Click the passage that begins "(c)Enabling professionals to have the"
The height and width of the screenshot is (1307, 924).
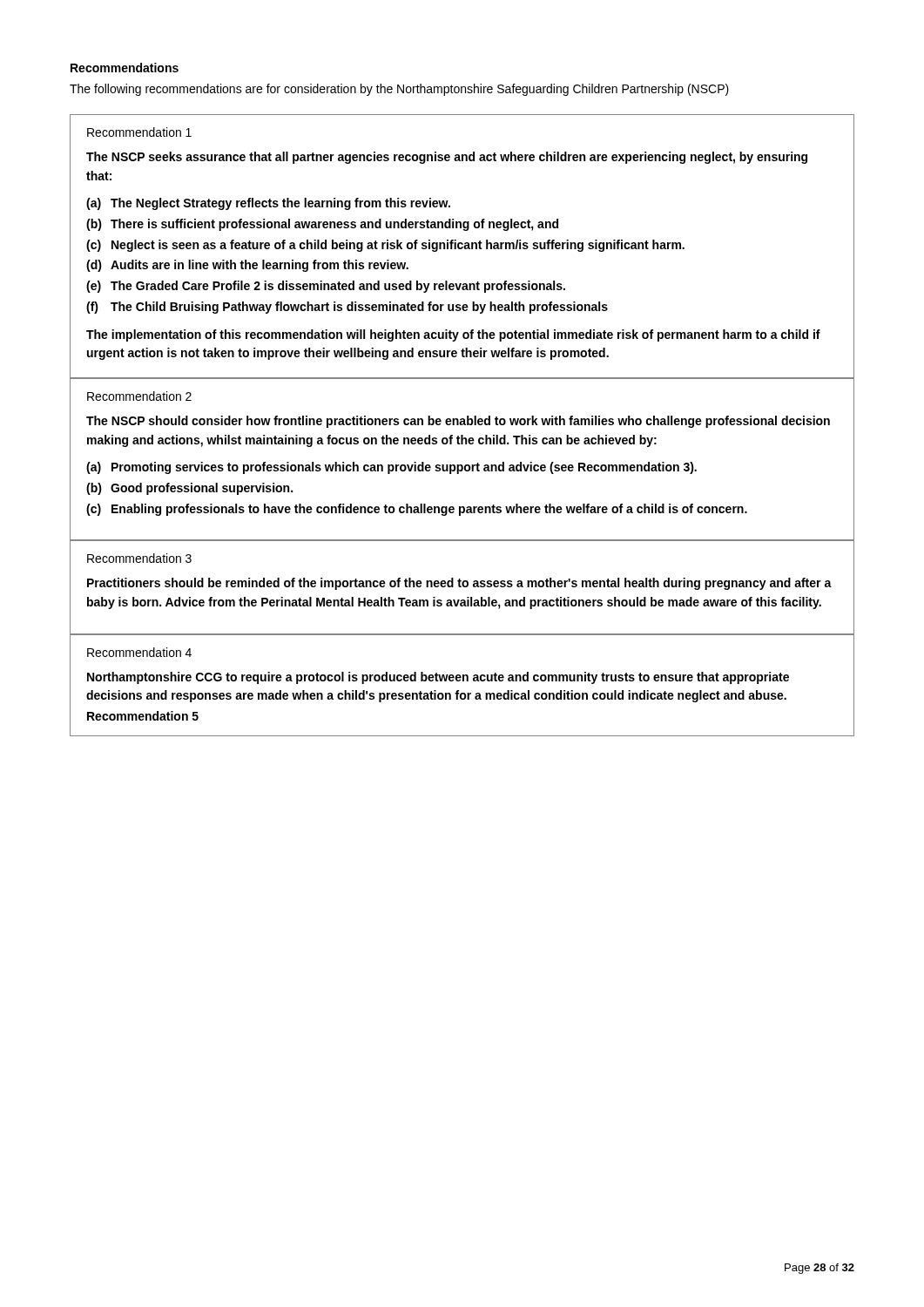coord(417,509)
